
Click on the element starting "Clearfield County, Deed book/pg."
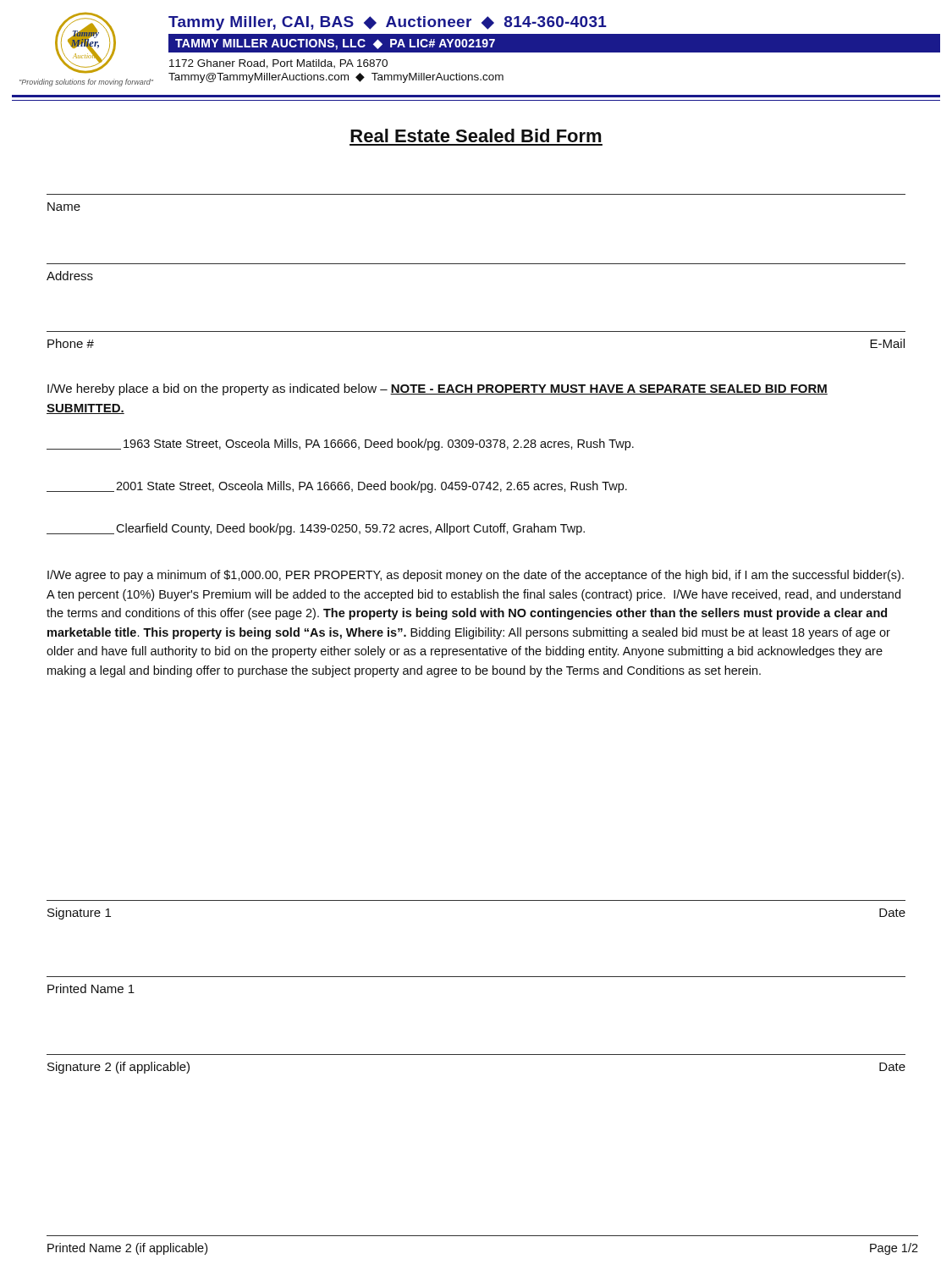(x=316, y=528)
